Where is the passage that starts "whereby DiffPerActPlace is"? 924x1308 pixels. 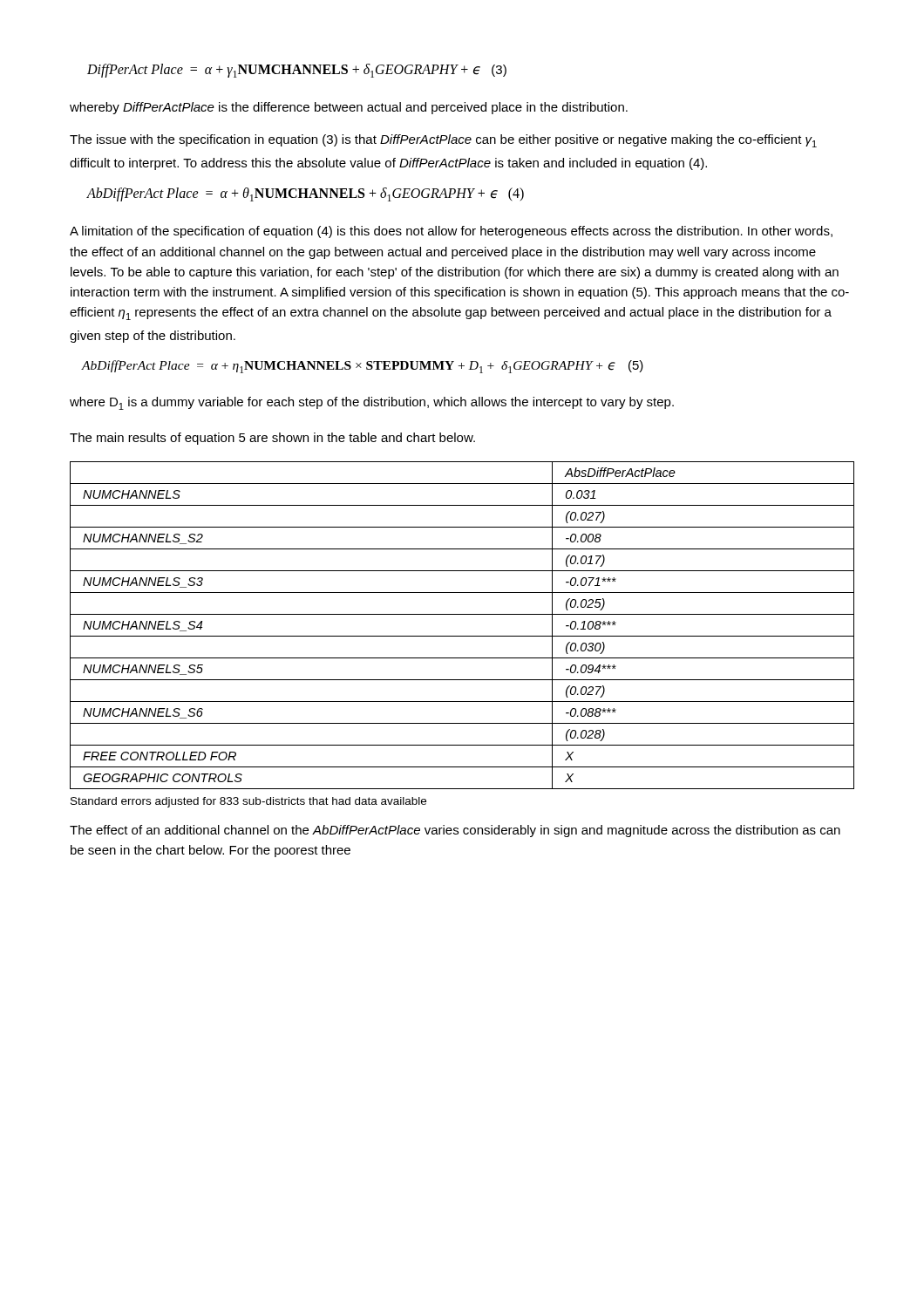[349, 107]
